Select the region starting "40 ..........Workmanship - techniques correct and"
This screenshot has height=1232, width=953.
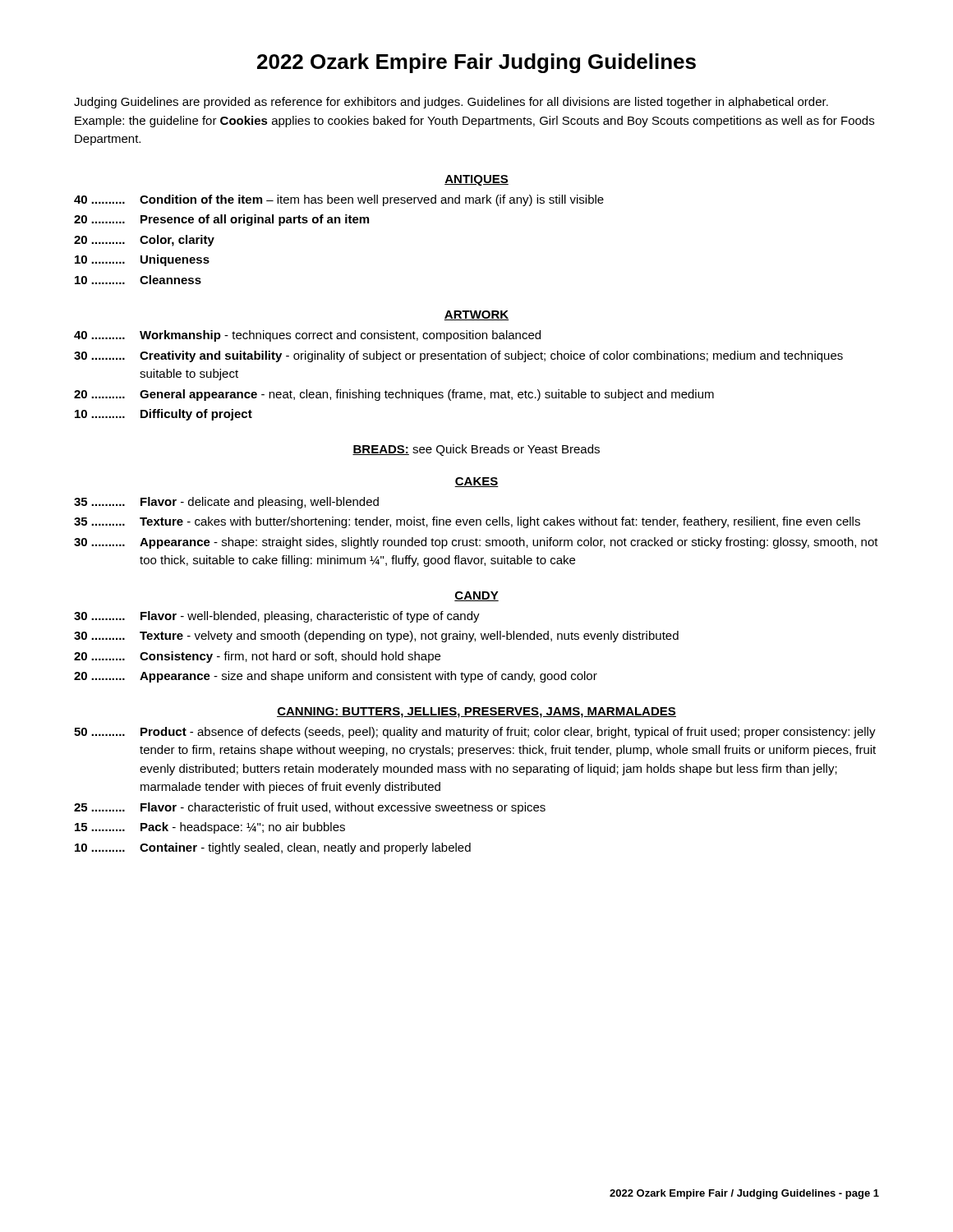tap(476, 335)
